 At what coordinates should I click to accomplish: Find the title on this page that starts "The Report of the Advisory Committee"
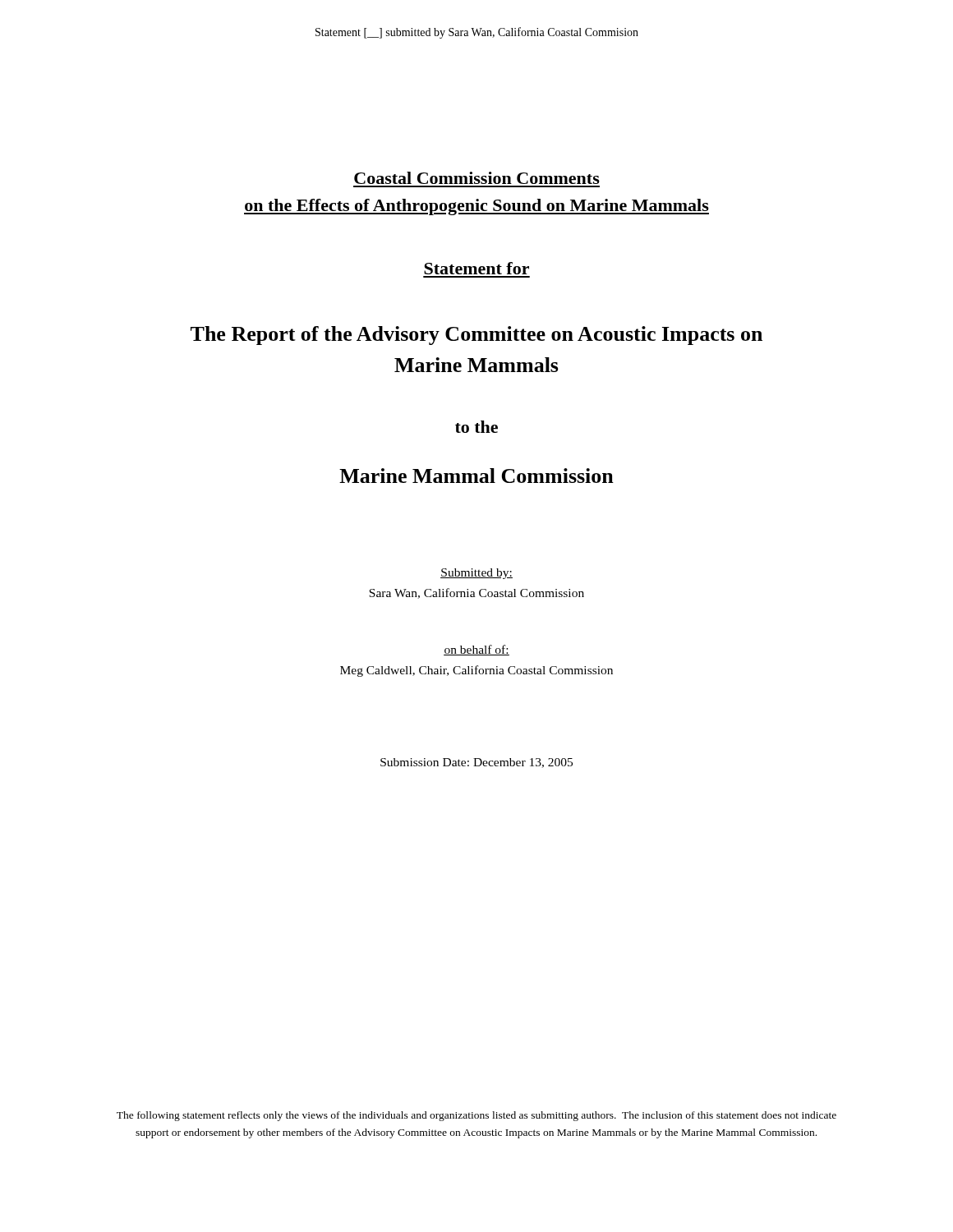pyautogui.click(x=476, y=349)
